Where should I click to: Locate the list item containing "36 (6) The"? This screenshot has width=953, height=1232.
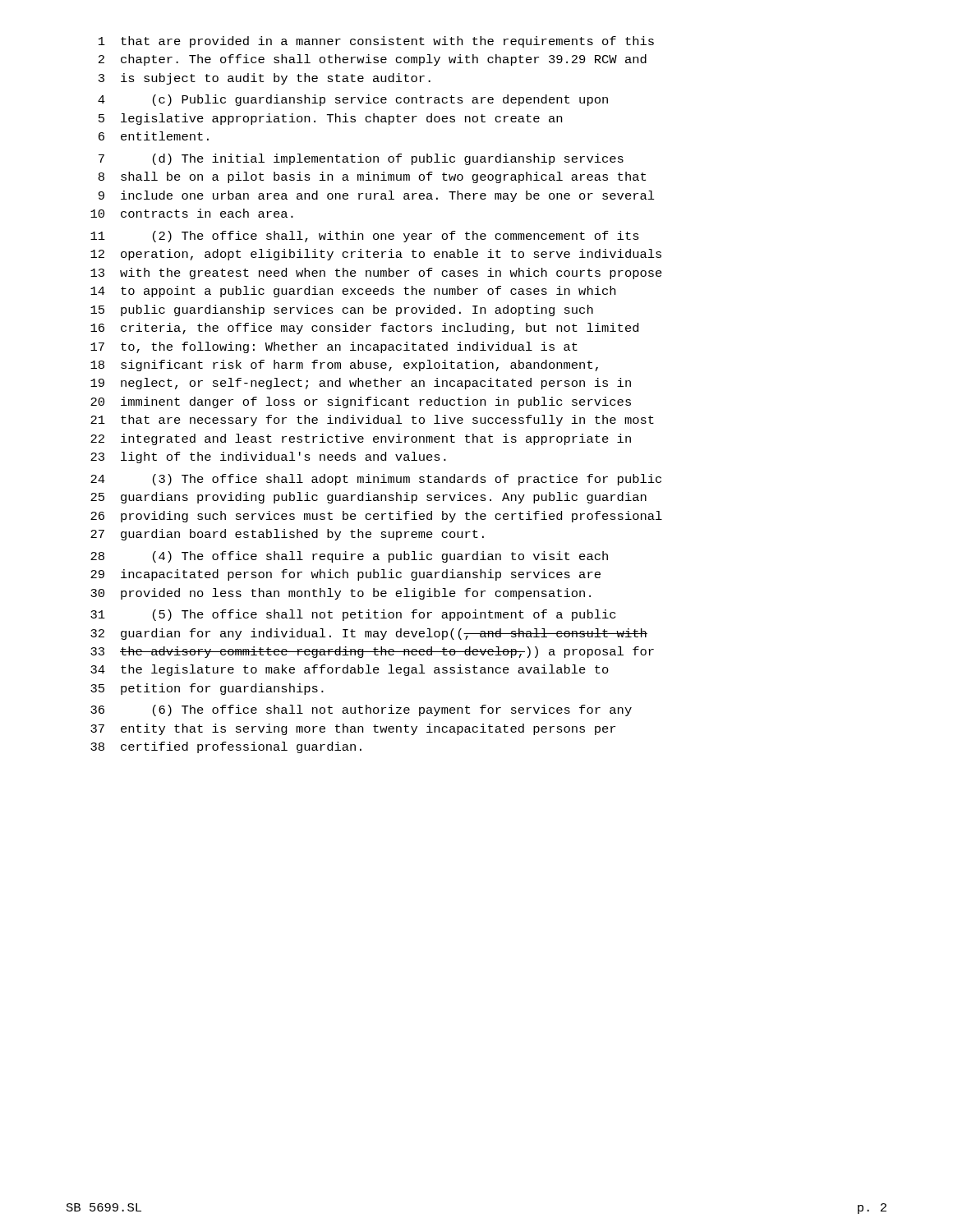pyautogui.click(x=476, y=729)
